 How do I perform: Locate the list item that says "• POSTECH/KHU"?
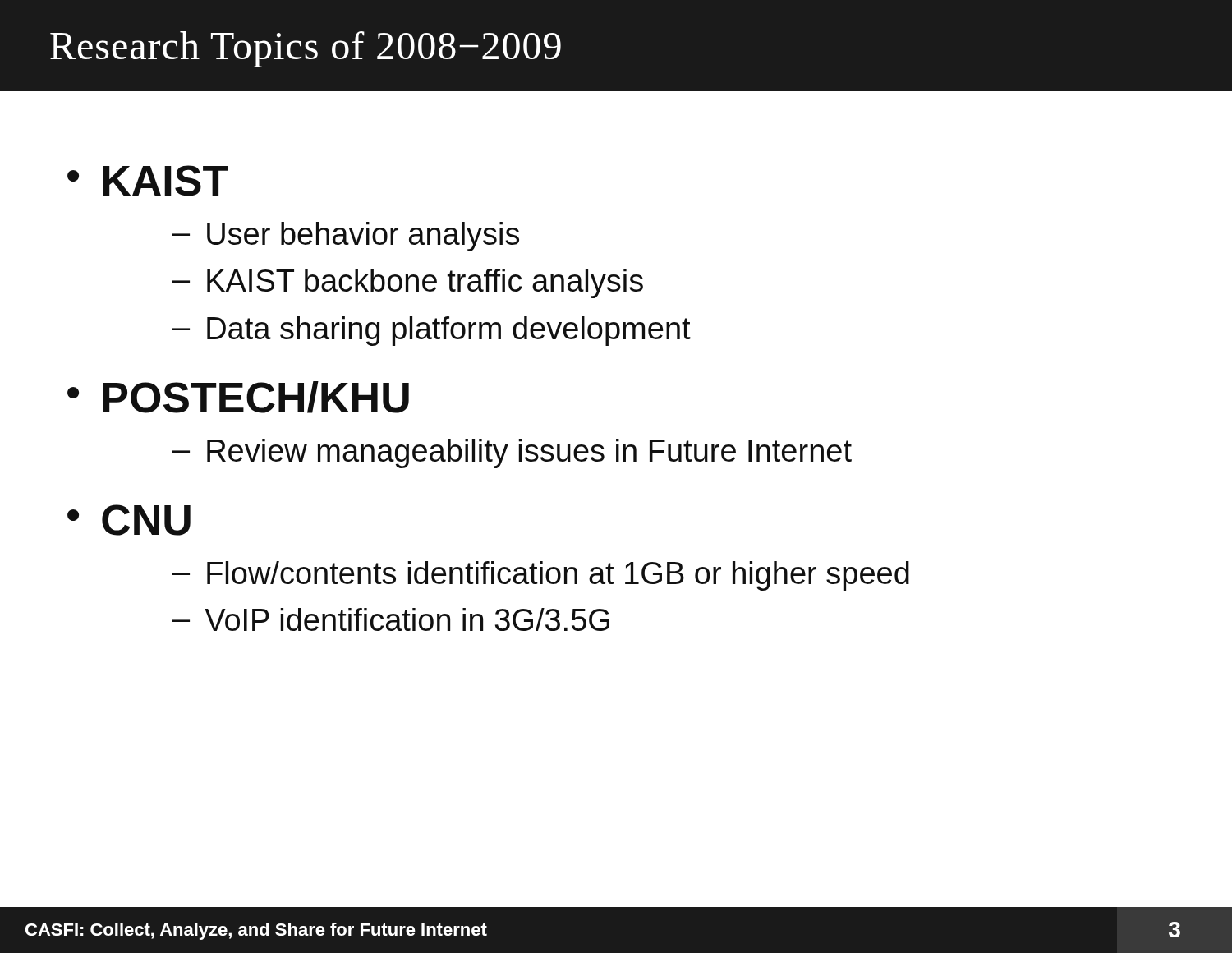(238, 397)
